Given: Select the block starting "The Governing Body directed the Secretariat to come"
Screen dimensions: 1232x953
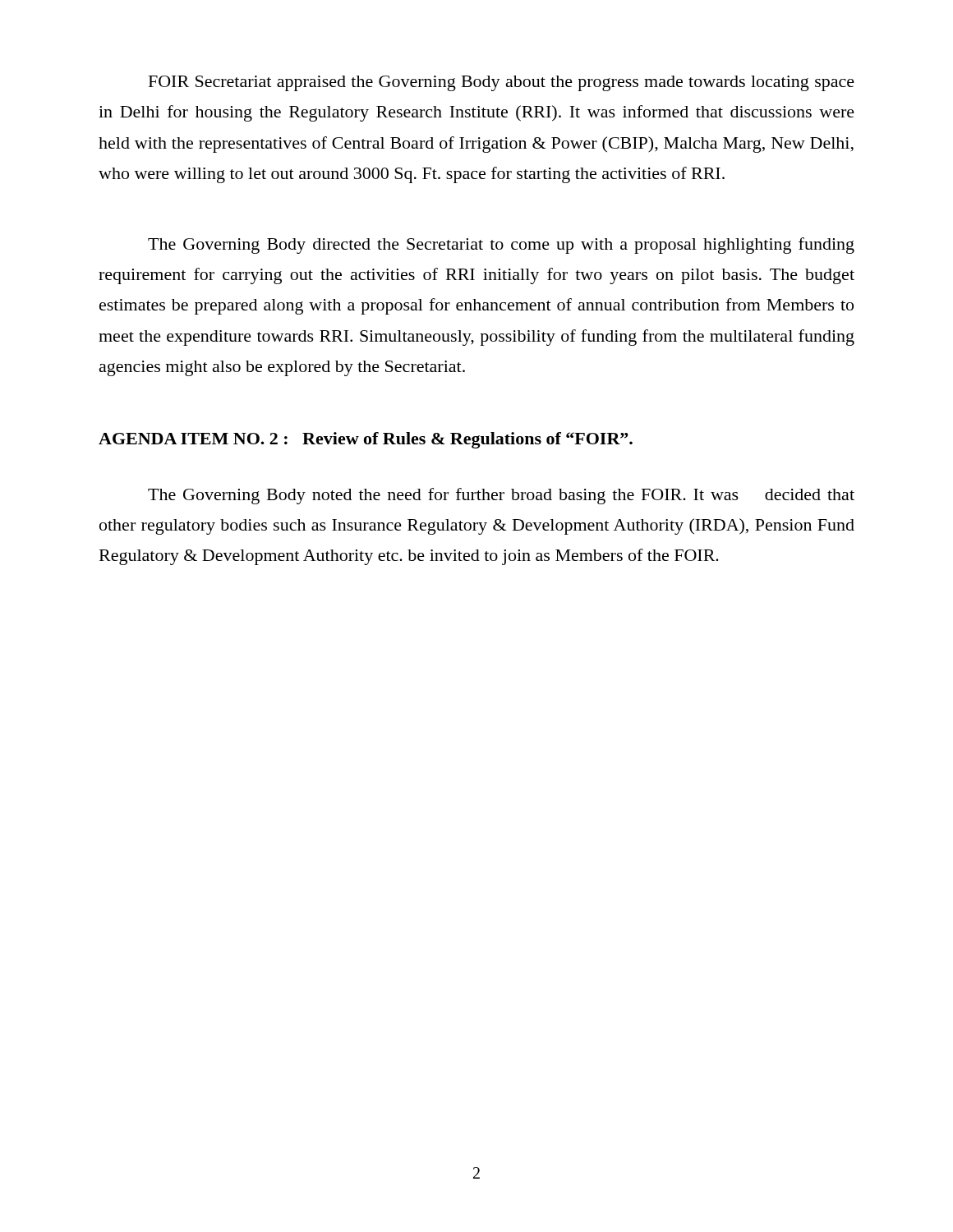Looking at the screenshot, I should [x=476, y=305].
